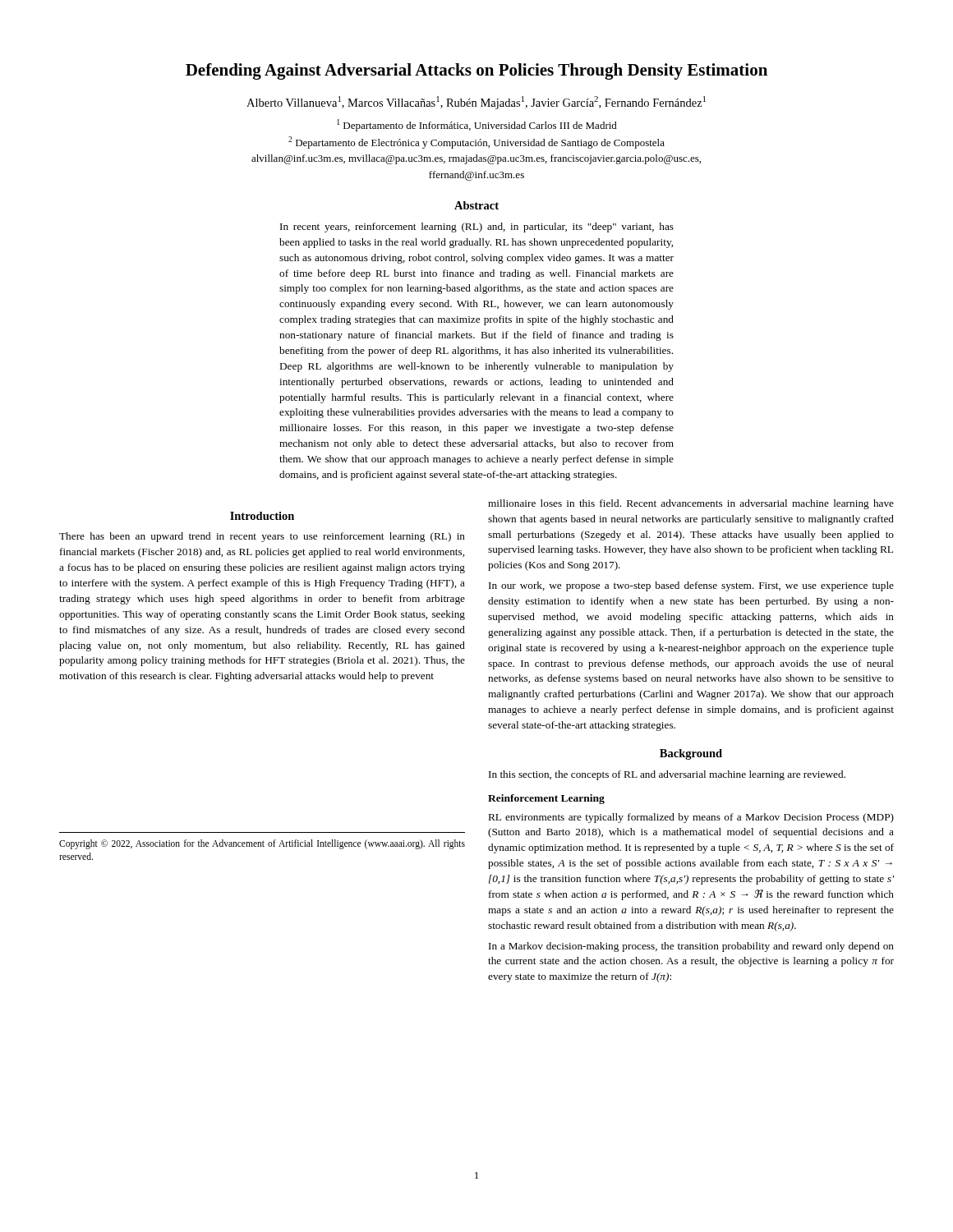953x1232 pixels.
Task: Where does it say "Reinforcement Learning"?
Action: (x=546, y=798)
